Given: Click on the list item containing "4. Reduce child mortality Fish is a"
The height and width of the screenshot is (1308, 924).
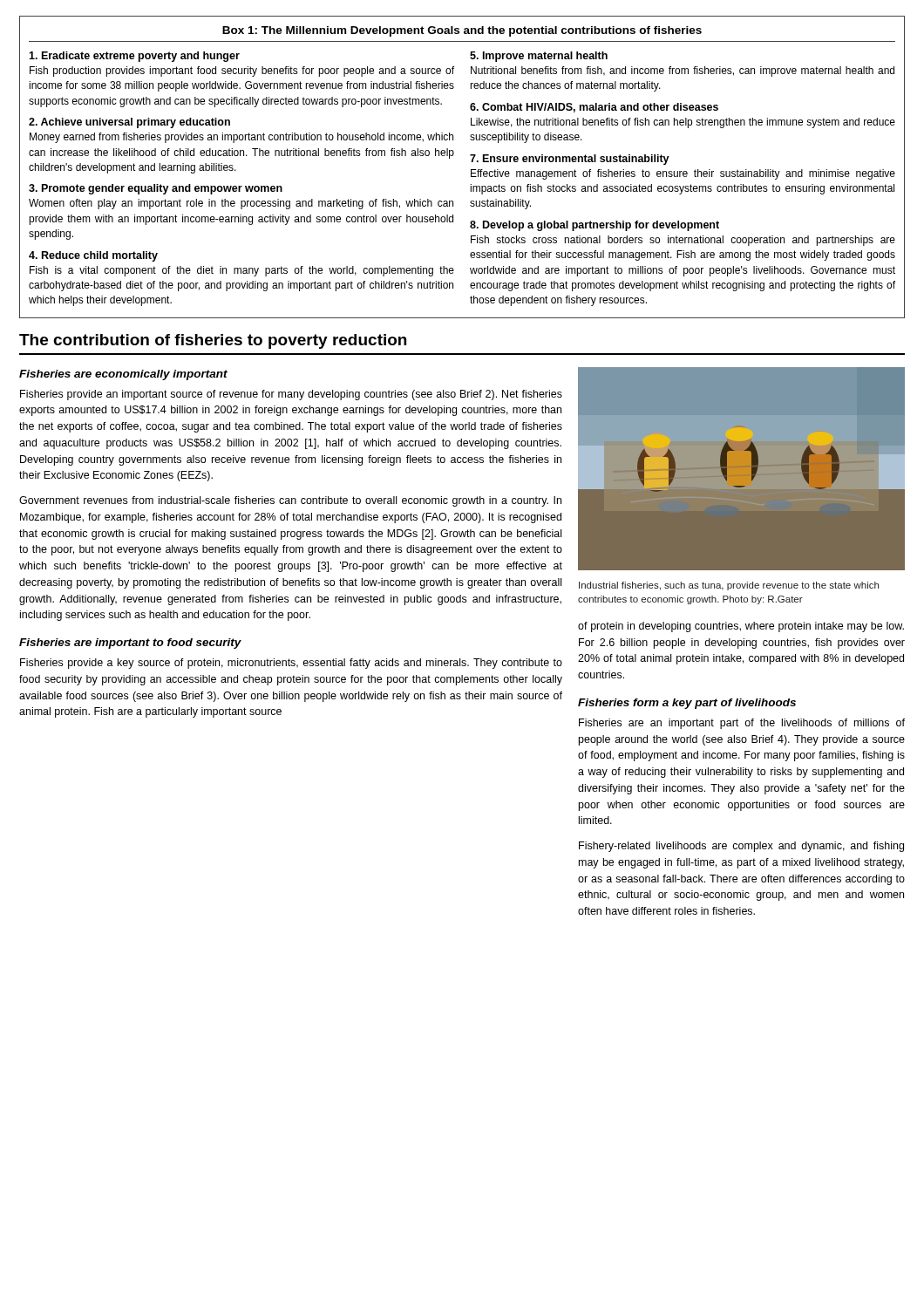Looking at the screenshot, I should click(241, 279).
